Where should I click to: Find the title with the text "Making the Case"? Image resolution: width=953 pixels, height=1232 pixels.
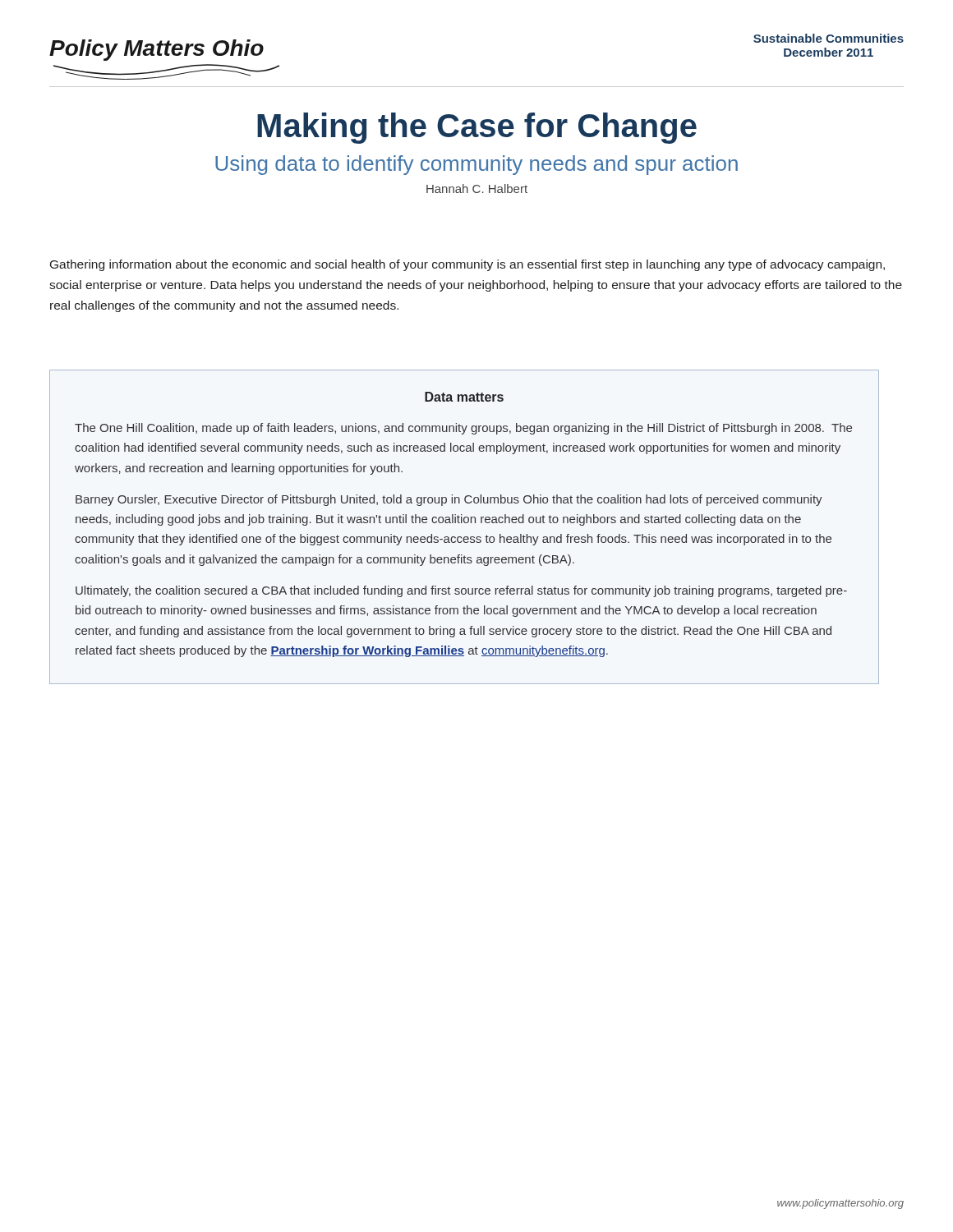[476, 151]
